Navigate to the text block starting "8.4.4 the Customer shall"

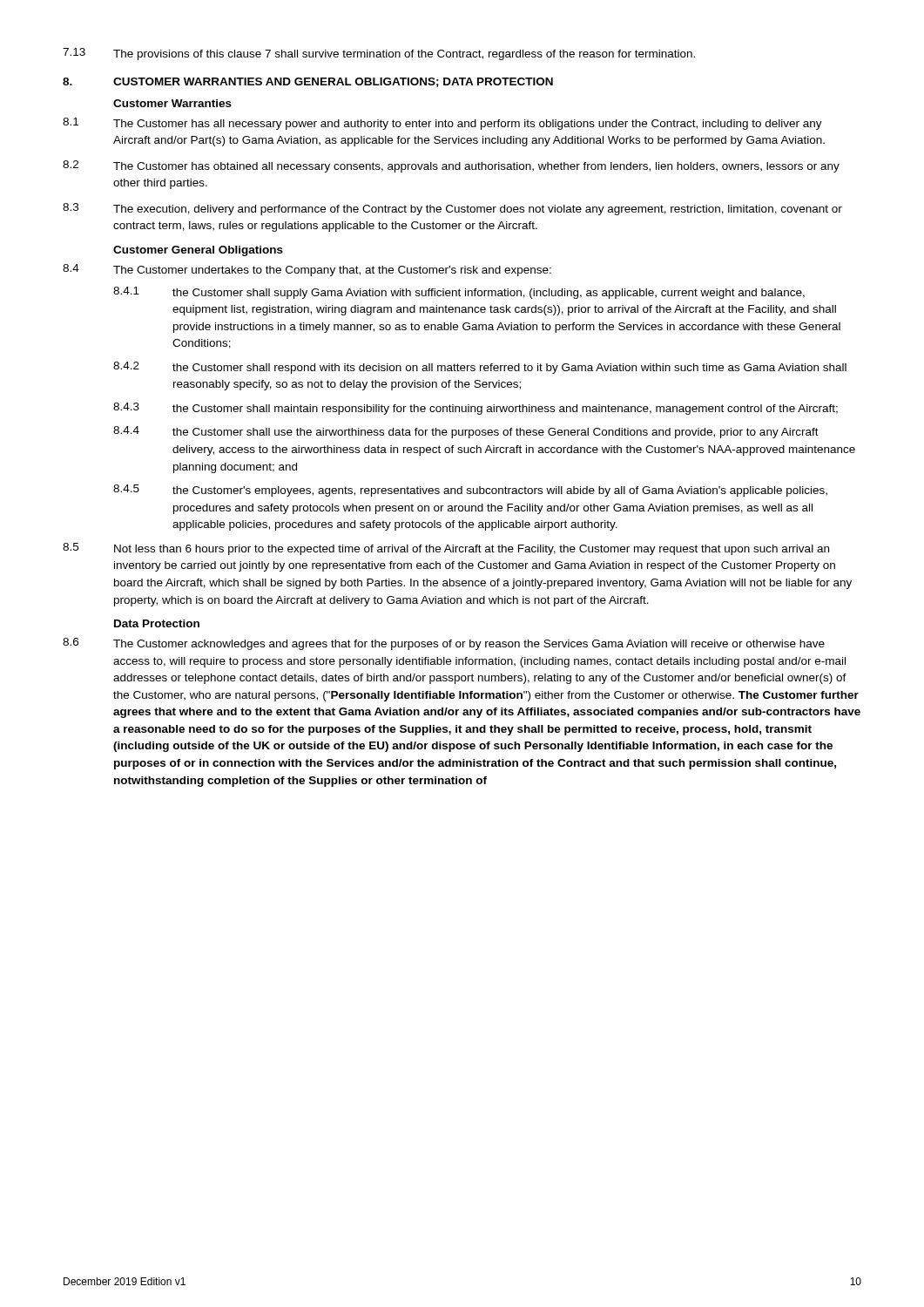pyautogui.click(x=487, y=449)
